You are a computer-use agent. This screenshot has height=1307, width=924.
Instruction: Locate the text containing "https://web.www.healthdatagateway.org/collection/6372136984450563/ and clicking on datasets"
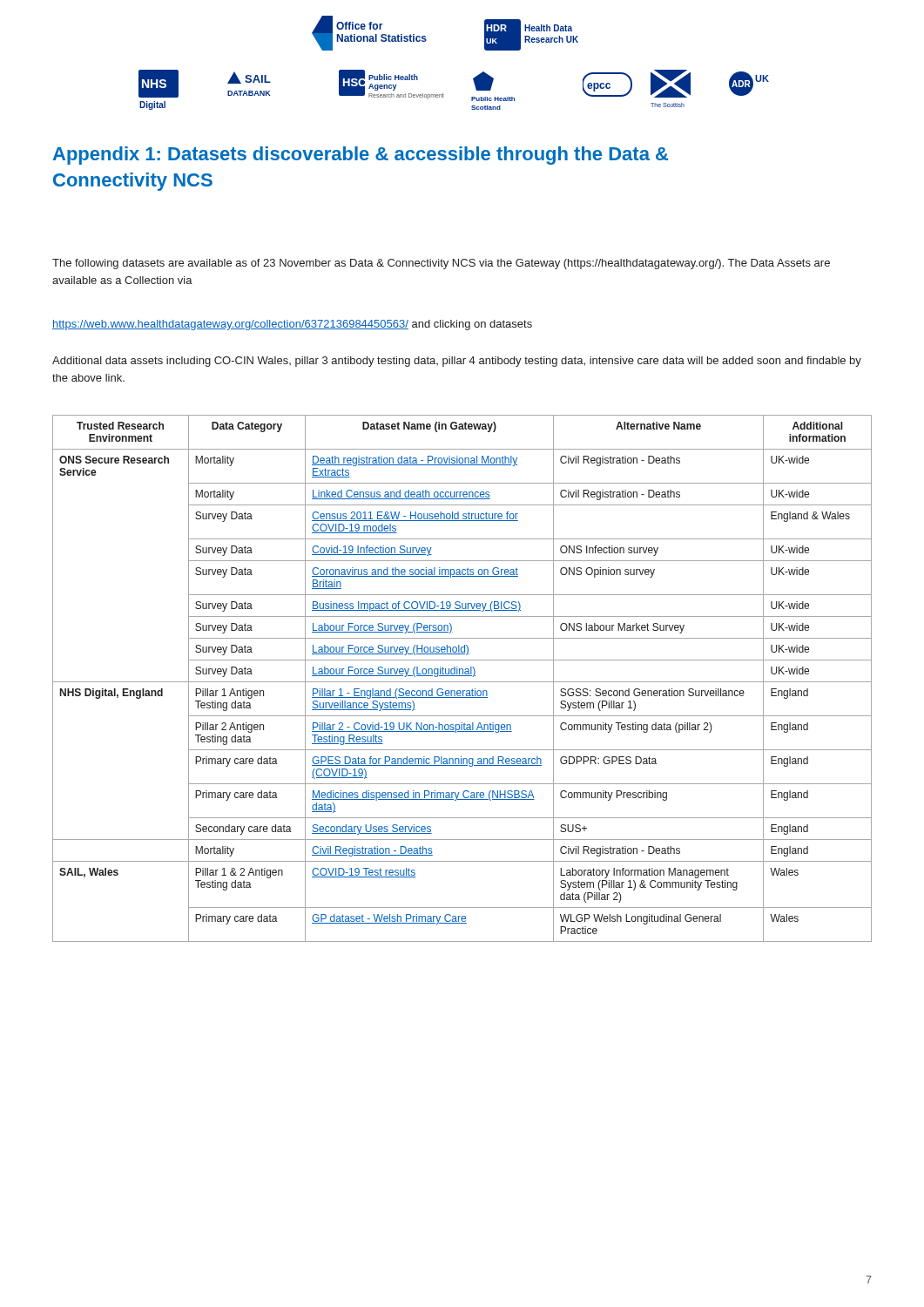pos(292,324)
